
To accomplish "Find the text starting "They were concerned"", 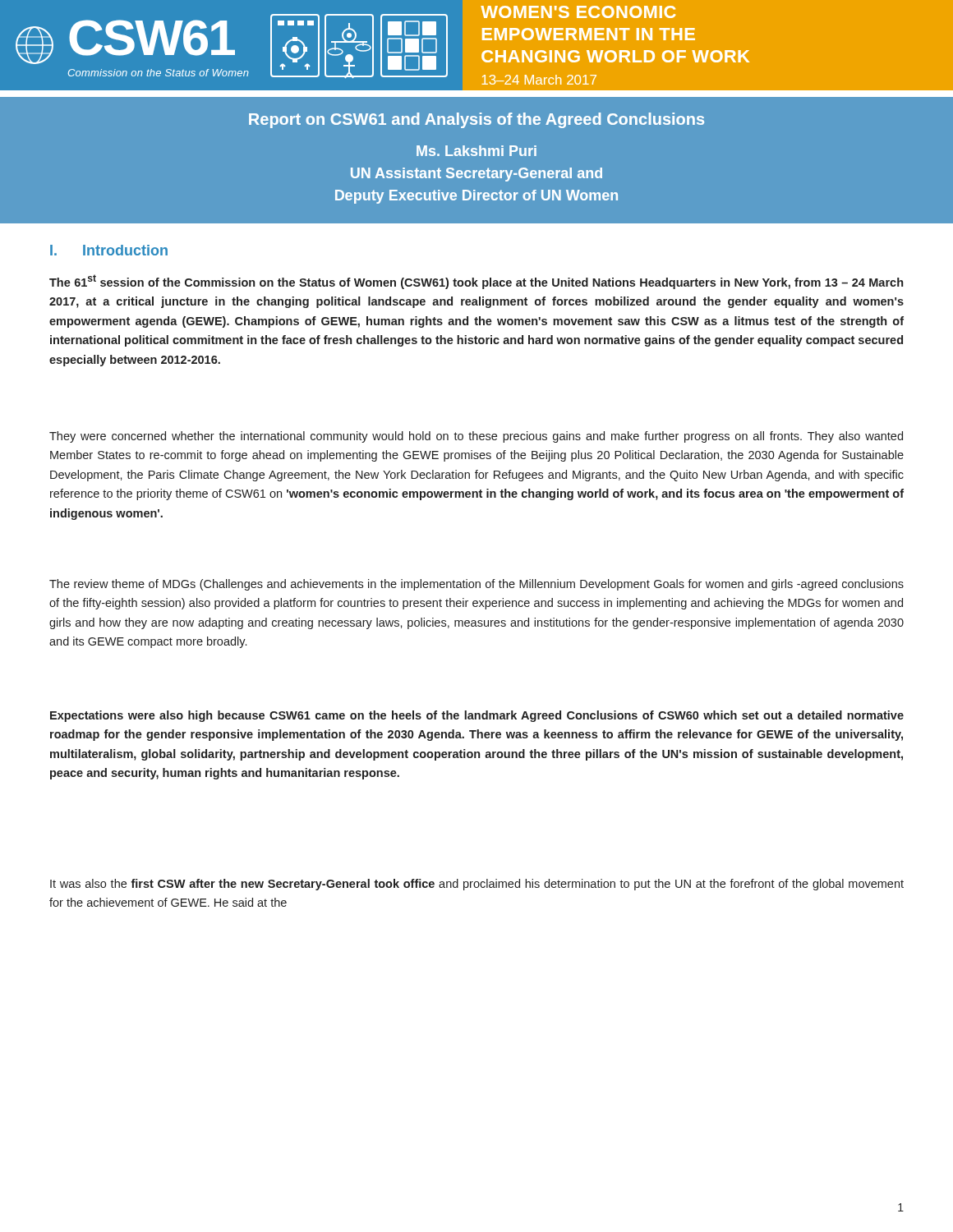I will [x=476, y=475].
